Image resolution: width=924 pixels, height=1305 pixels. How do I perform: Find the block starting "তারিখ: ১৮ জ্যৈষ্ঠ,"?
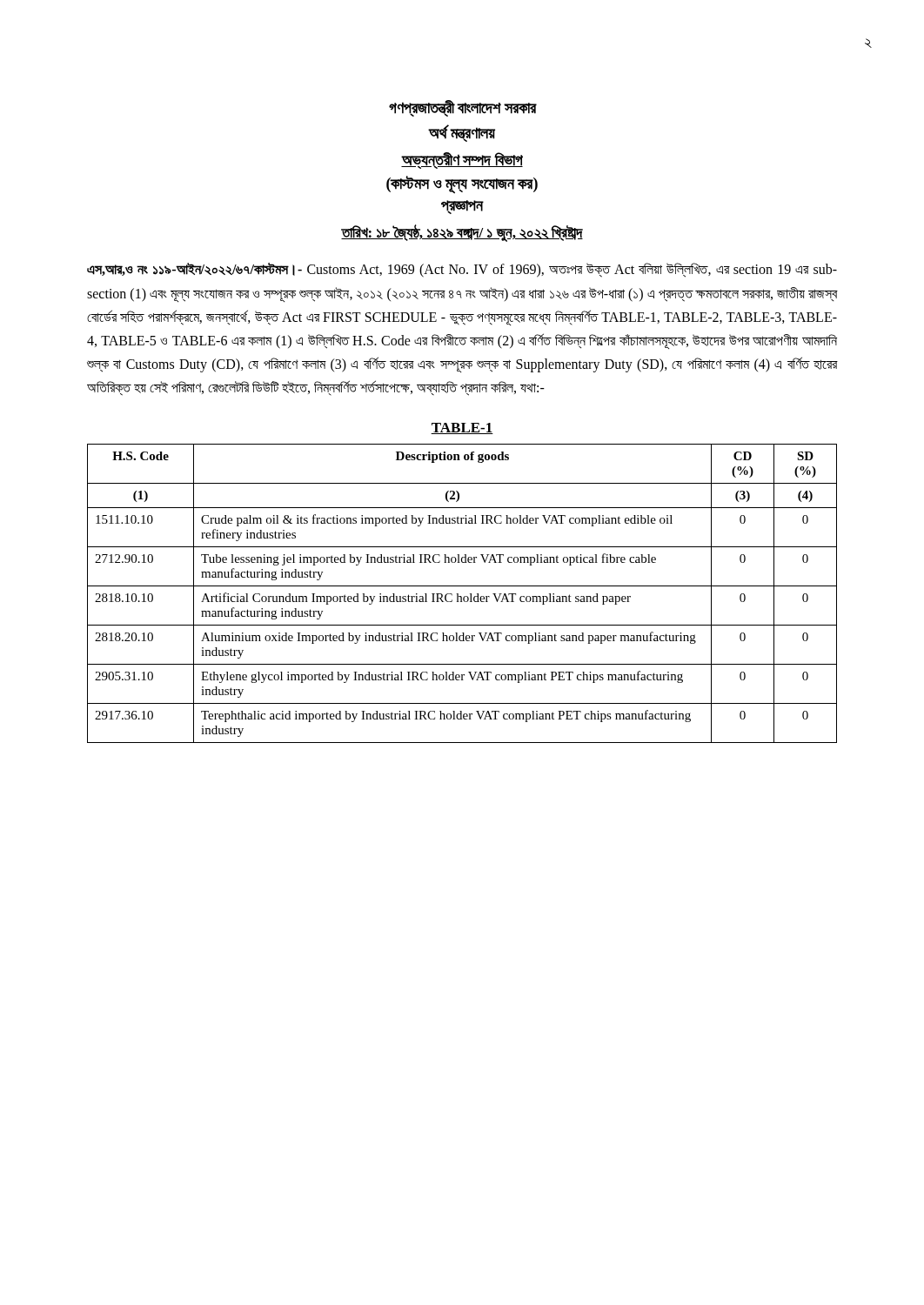[x=462, y=233]
